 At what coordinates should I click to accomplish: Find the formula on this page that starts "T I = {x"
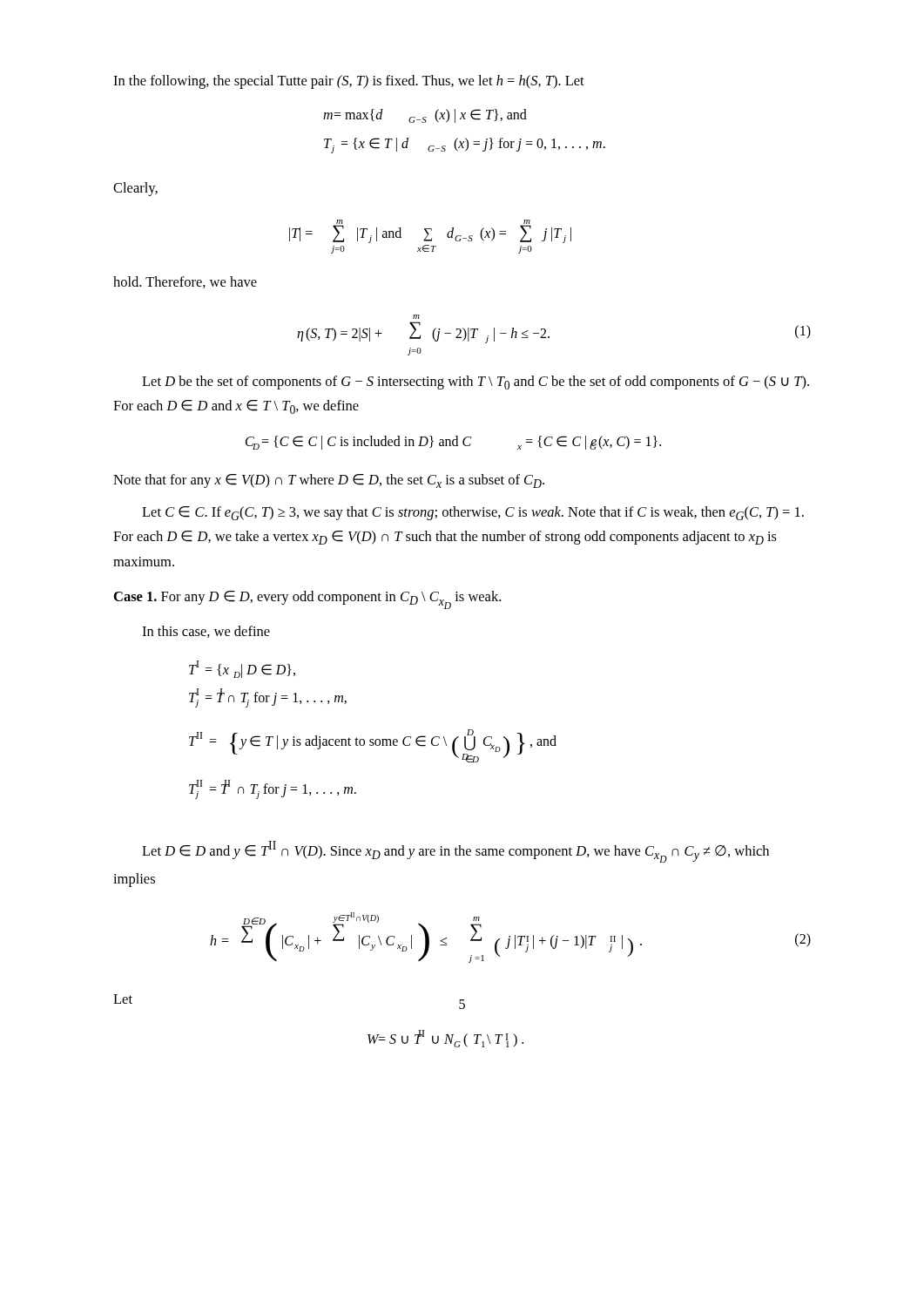point(432,737)
